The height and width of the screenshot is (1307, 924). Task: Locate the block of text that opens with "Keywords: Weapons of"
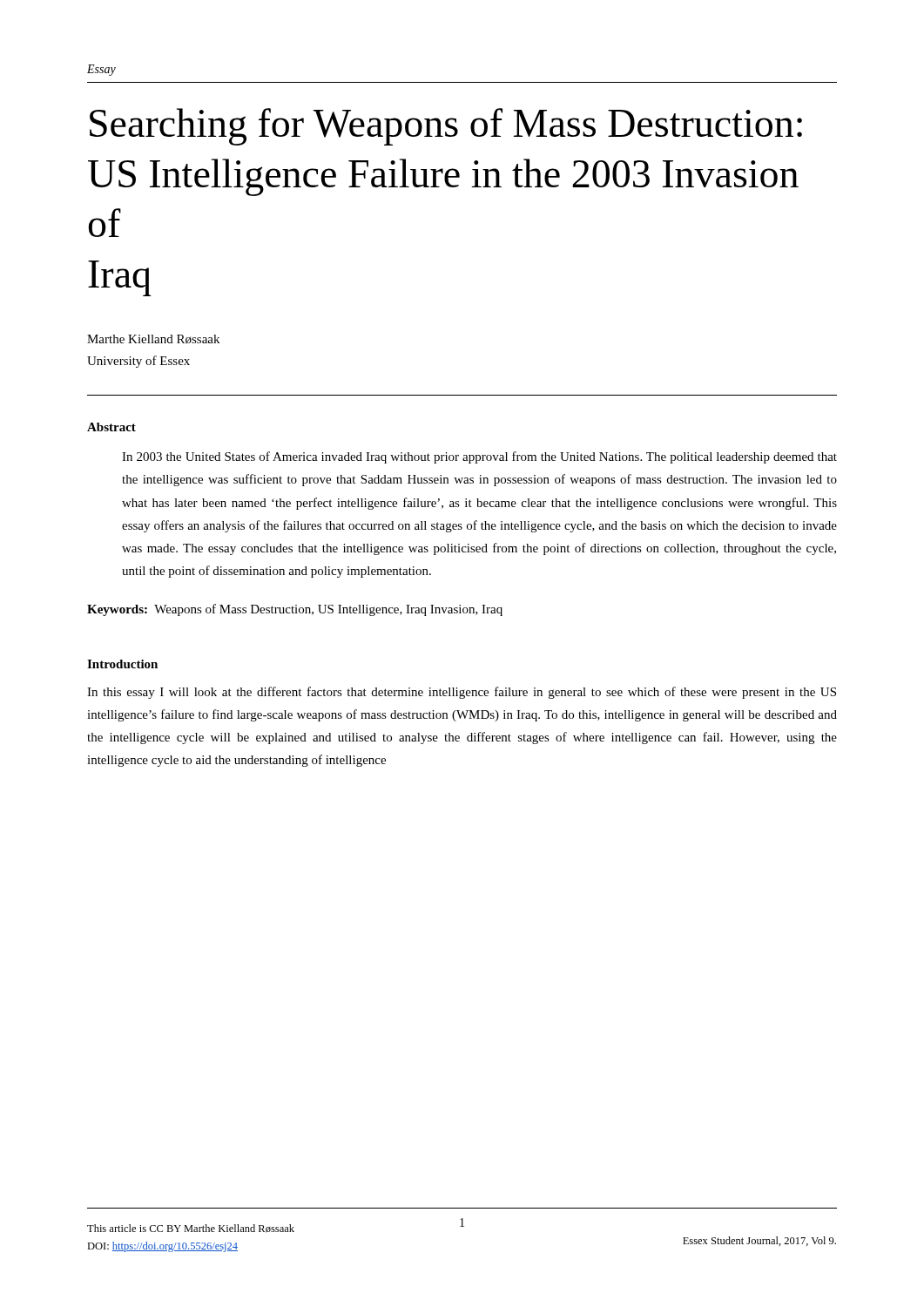click(462, 609)
